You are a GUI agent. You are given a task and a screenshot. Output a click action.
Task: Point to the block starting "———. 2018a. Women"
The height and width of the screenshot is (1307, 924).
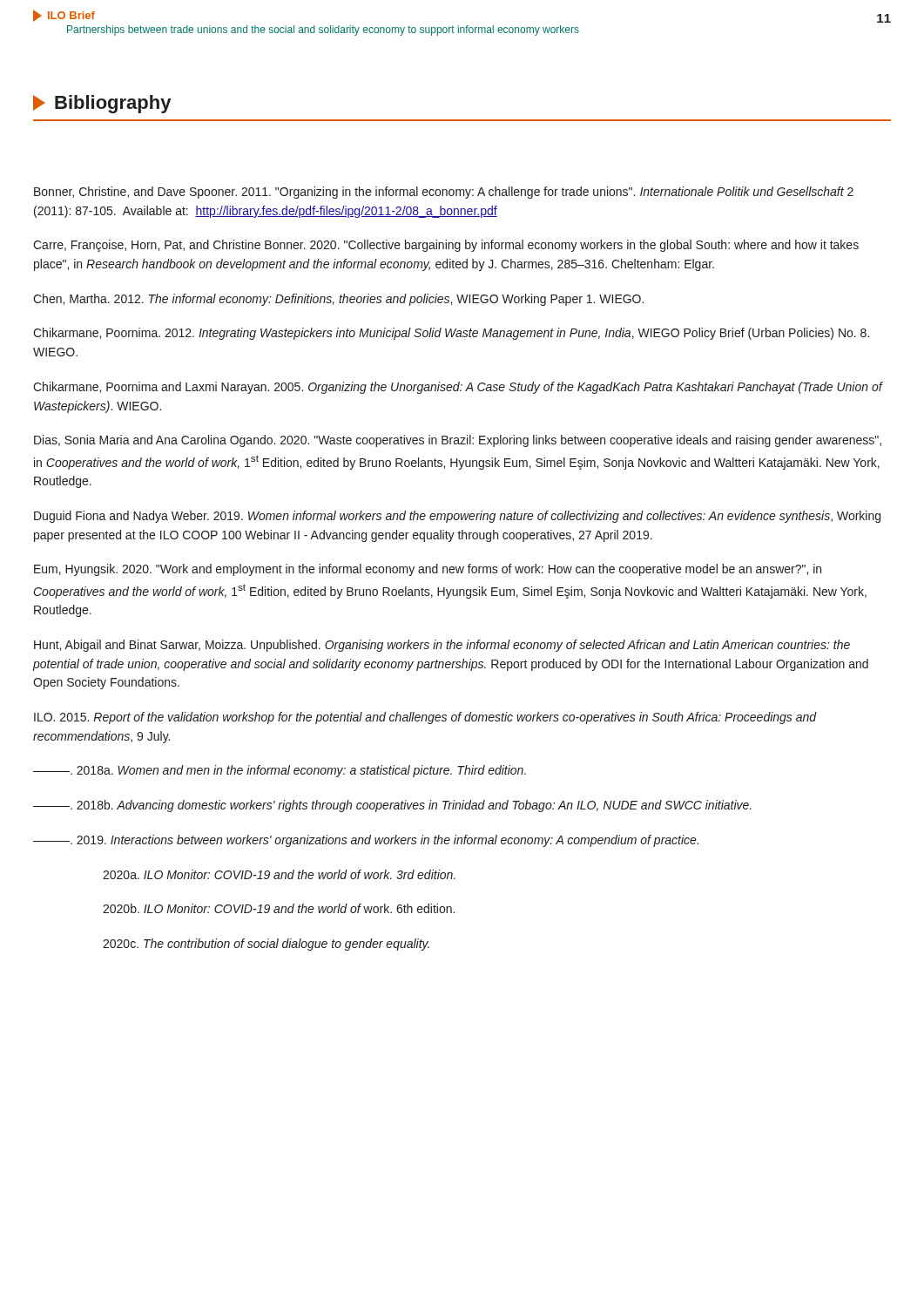tap(280, 771)
